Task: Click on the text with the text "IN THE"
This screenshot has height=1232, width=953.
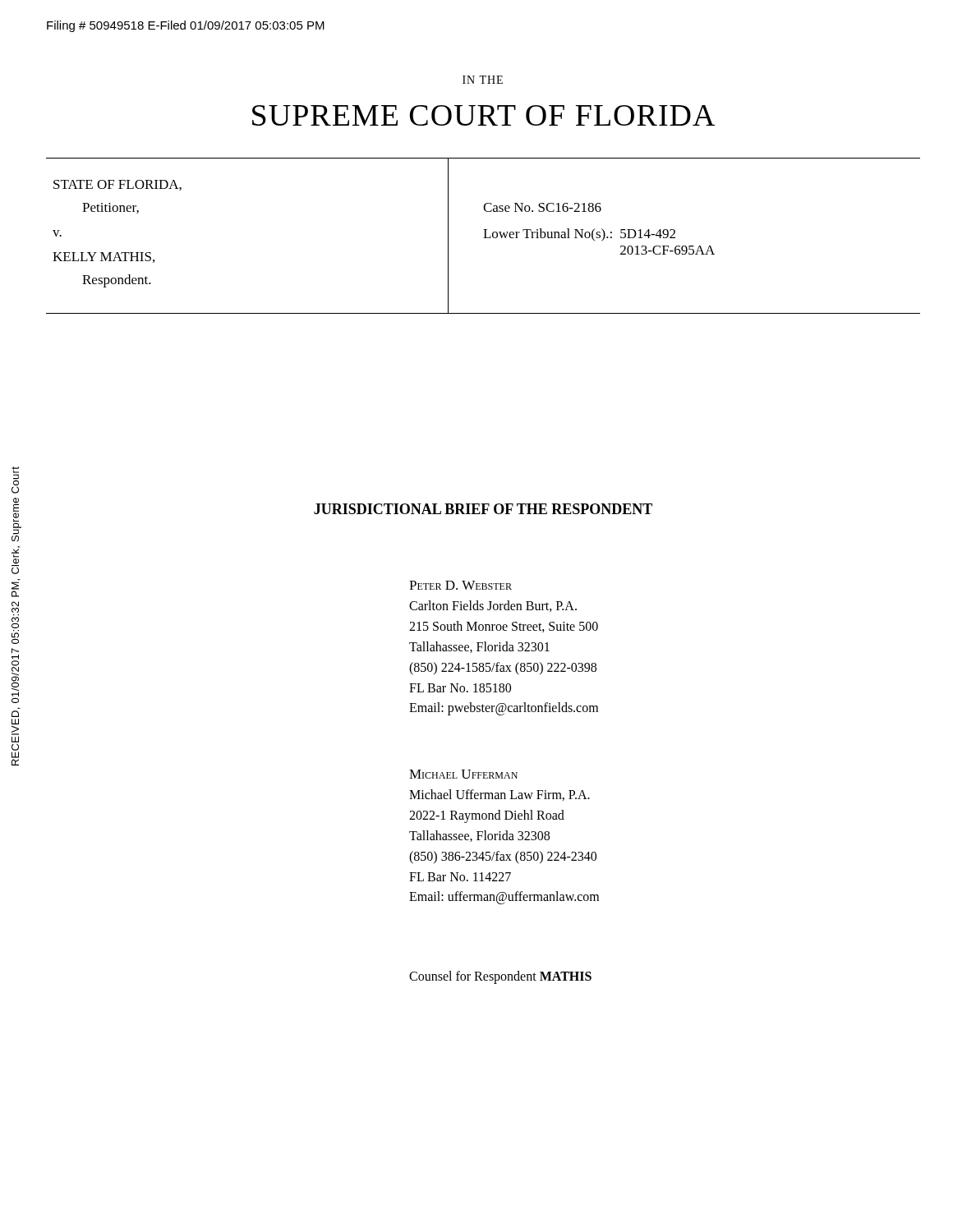Action: (483, 80)
